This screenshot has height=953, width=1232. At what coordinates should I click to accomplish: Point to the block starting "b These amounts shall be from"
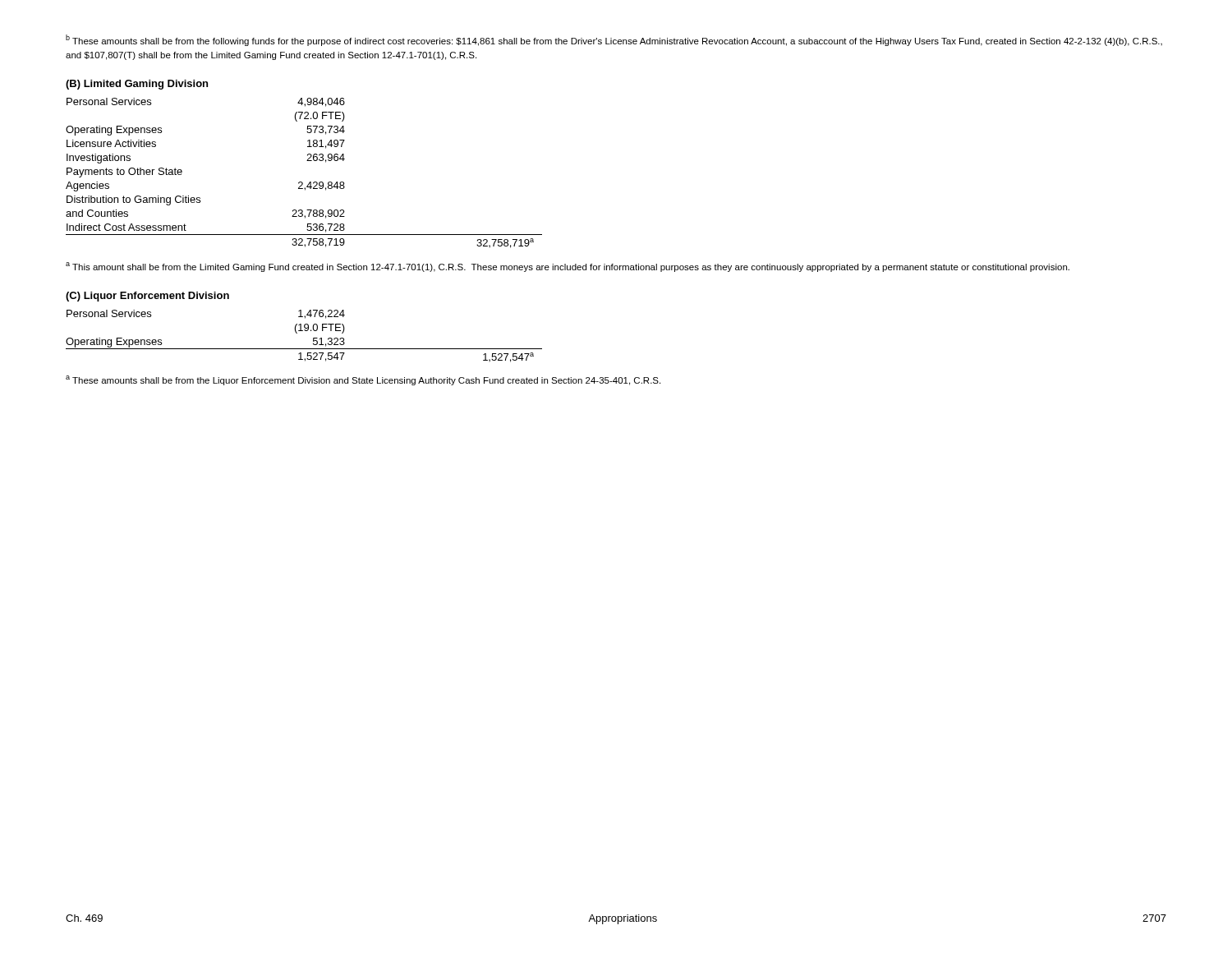pos(614,47)
